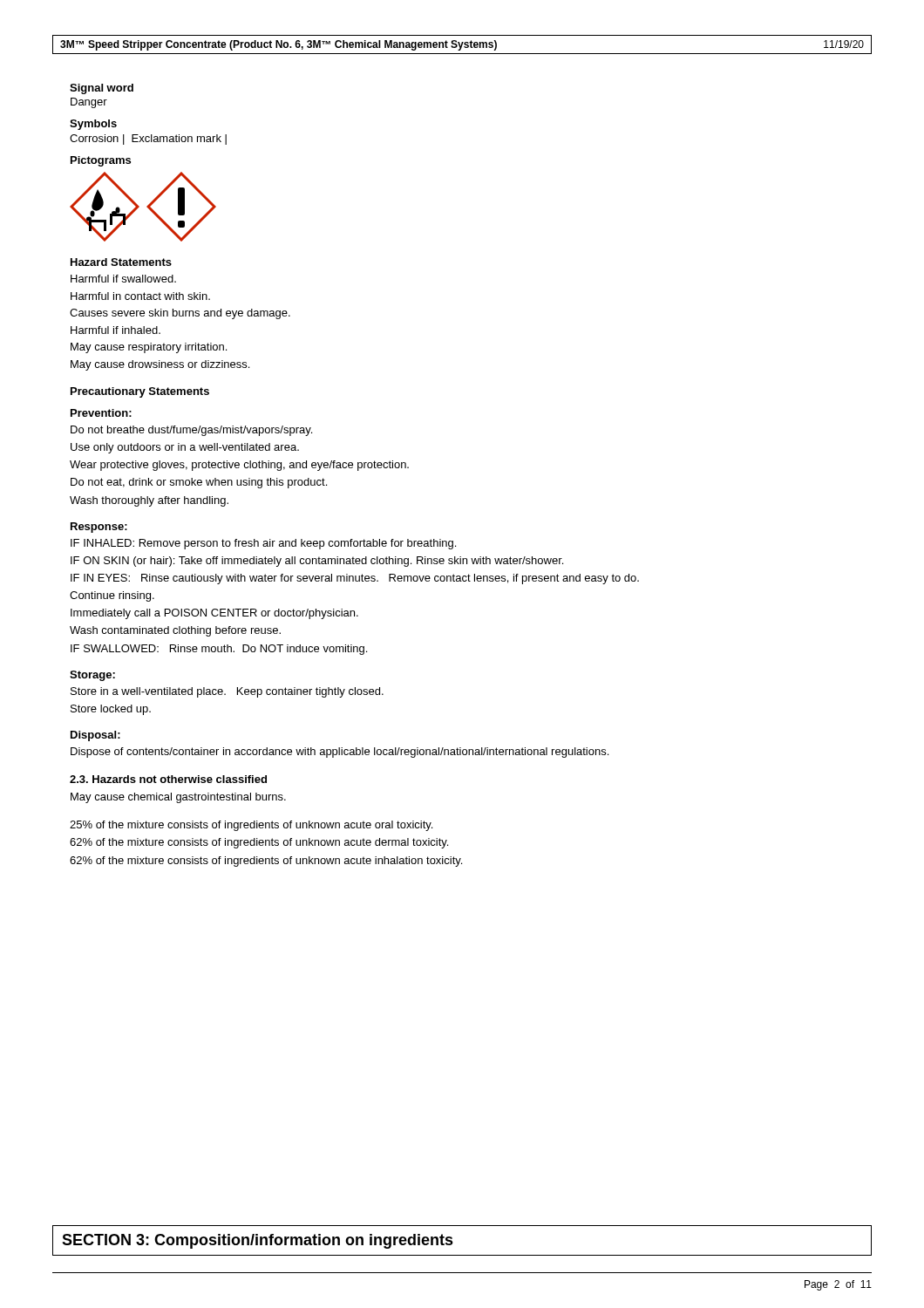
Task: Locate the text starting "SECTION 3: Composition/information on ingredients"
Action: tap(258, 1240)
